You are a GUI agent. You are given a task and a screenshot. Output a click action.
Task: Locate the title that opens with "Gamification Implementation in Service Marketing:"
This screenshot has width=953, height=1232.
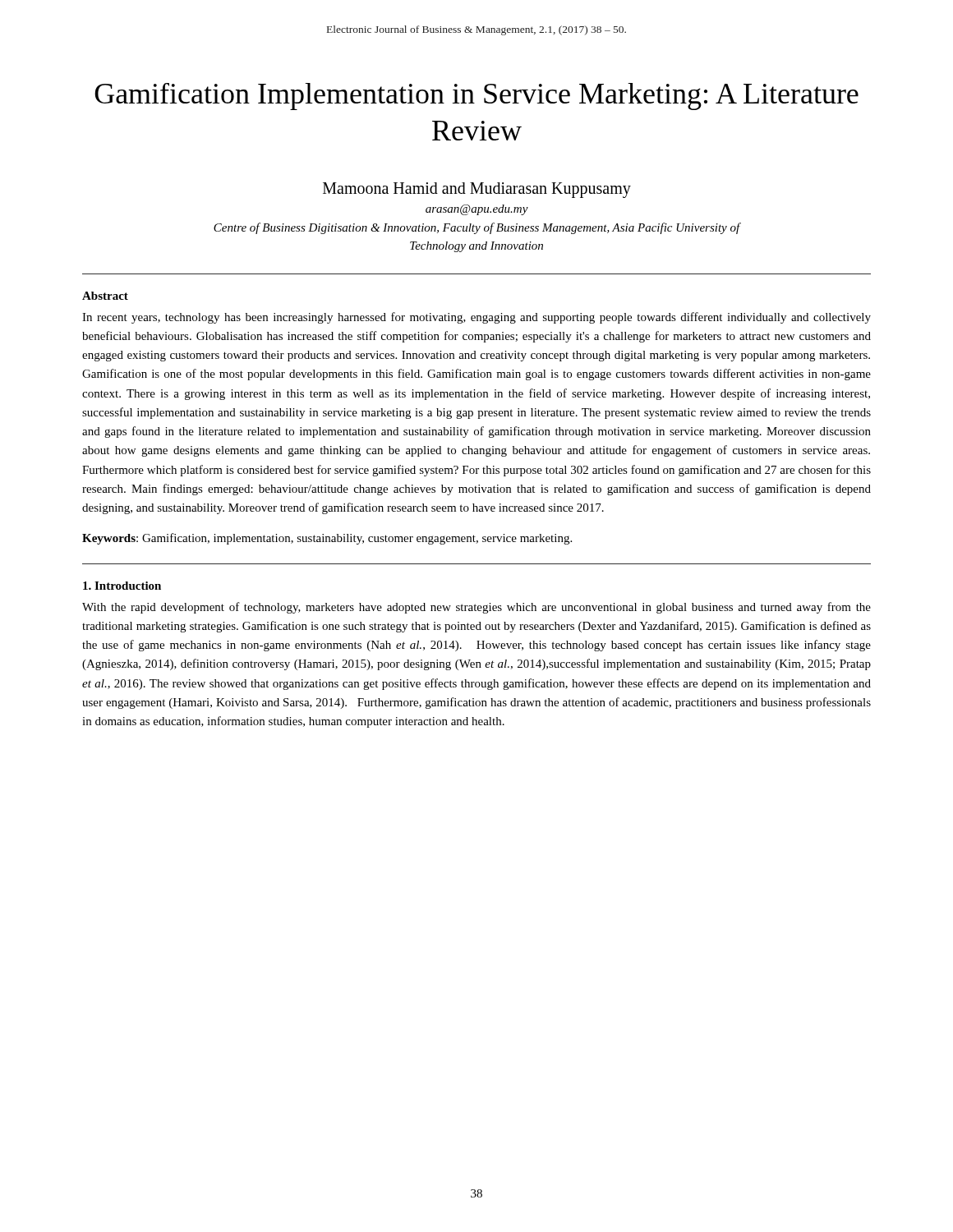pos(476,112)
